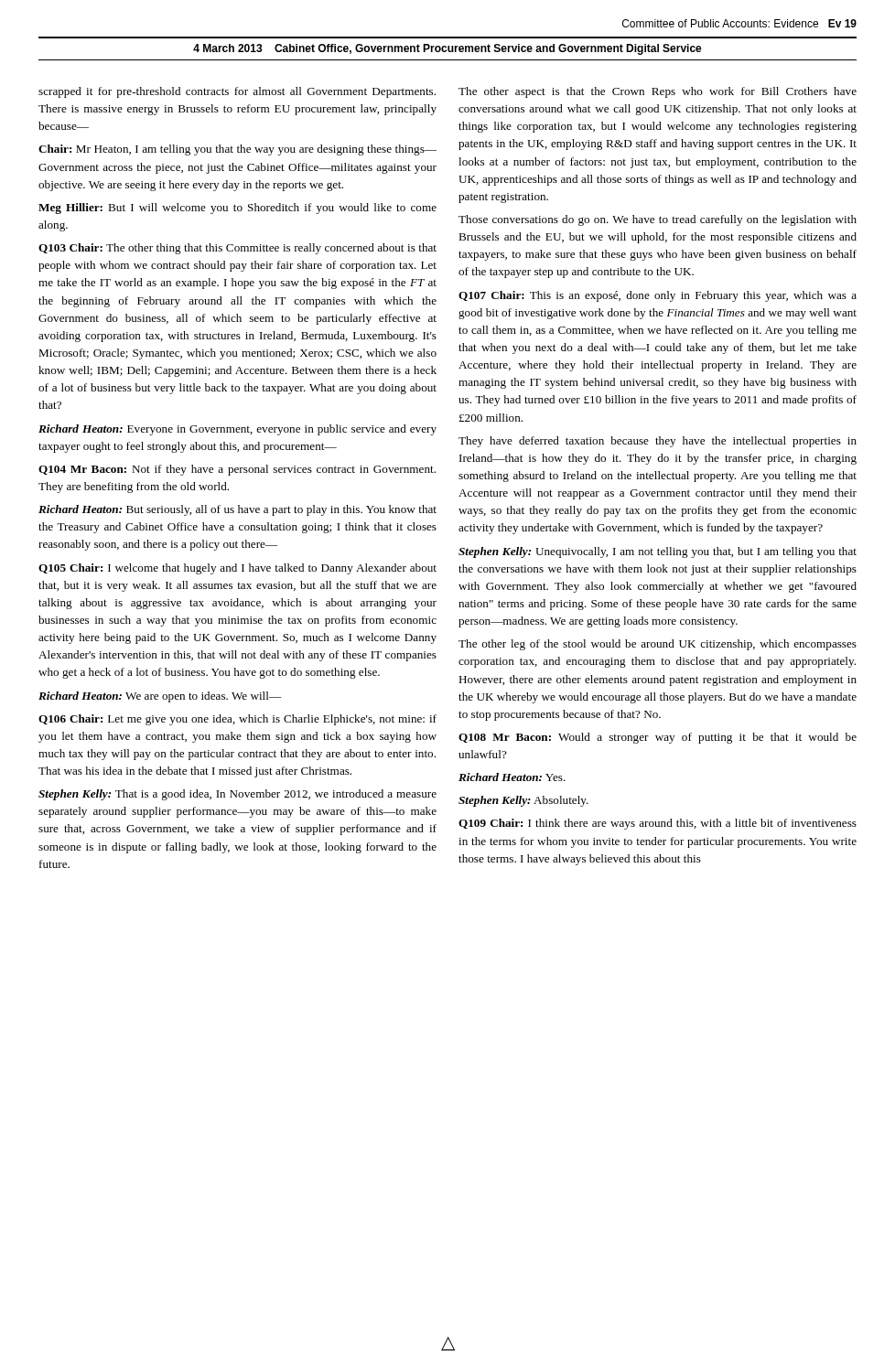
Task: Find "Richard Heaton: Yes." on this page
Action: [512, 777]
